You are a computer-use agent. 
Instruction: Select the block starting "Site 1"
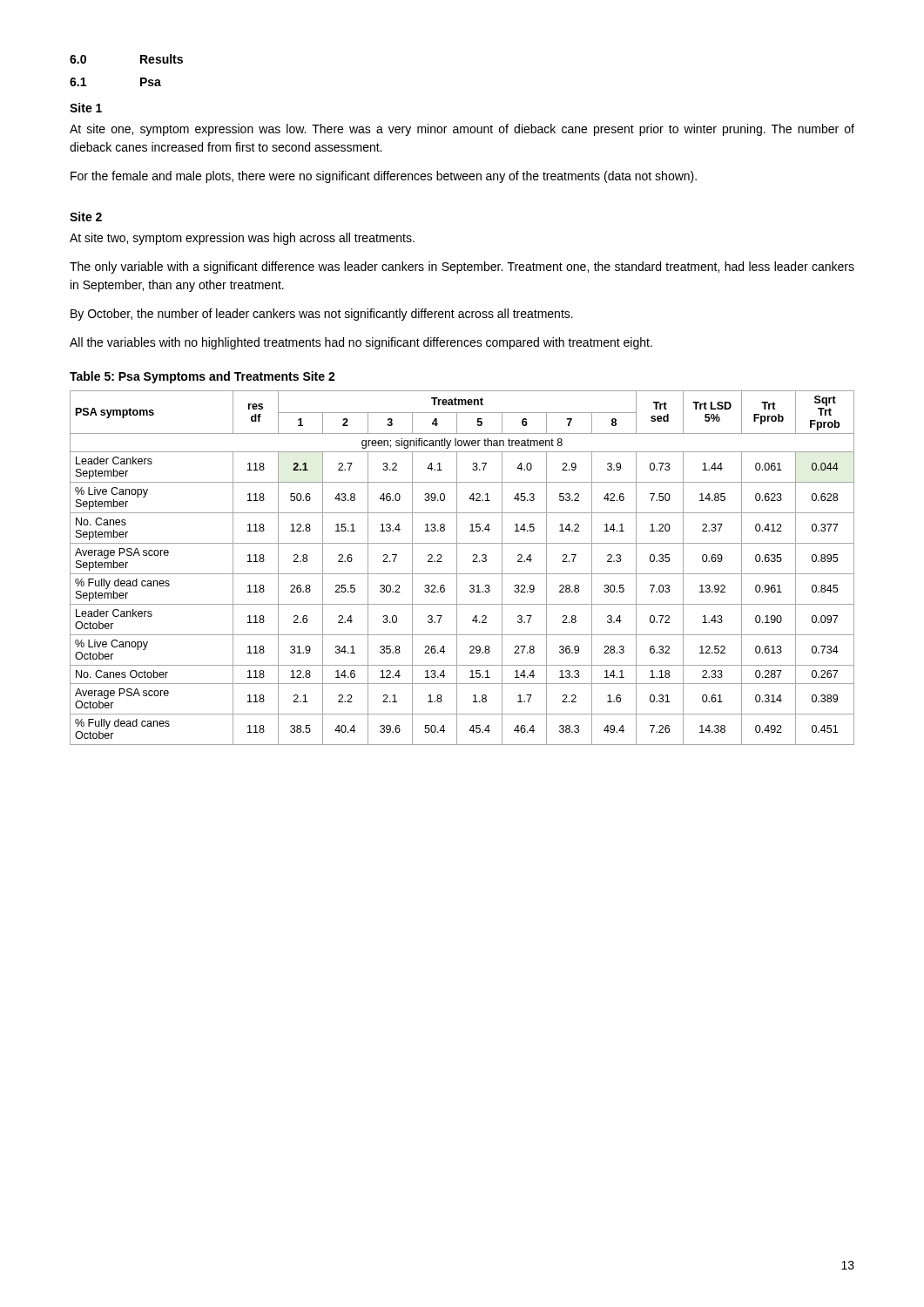point(86,108)
